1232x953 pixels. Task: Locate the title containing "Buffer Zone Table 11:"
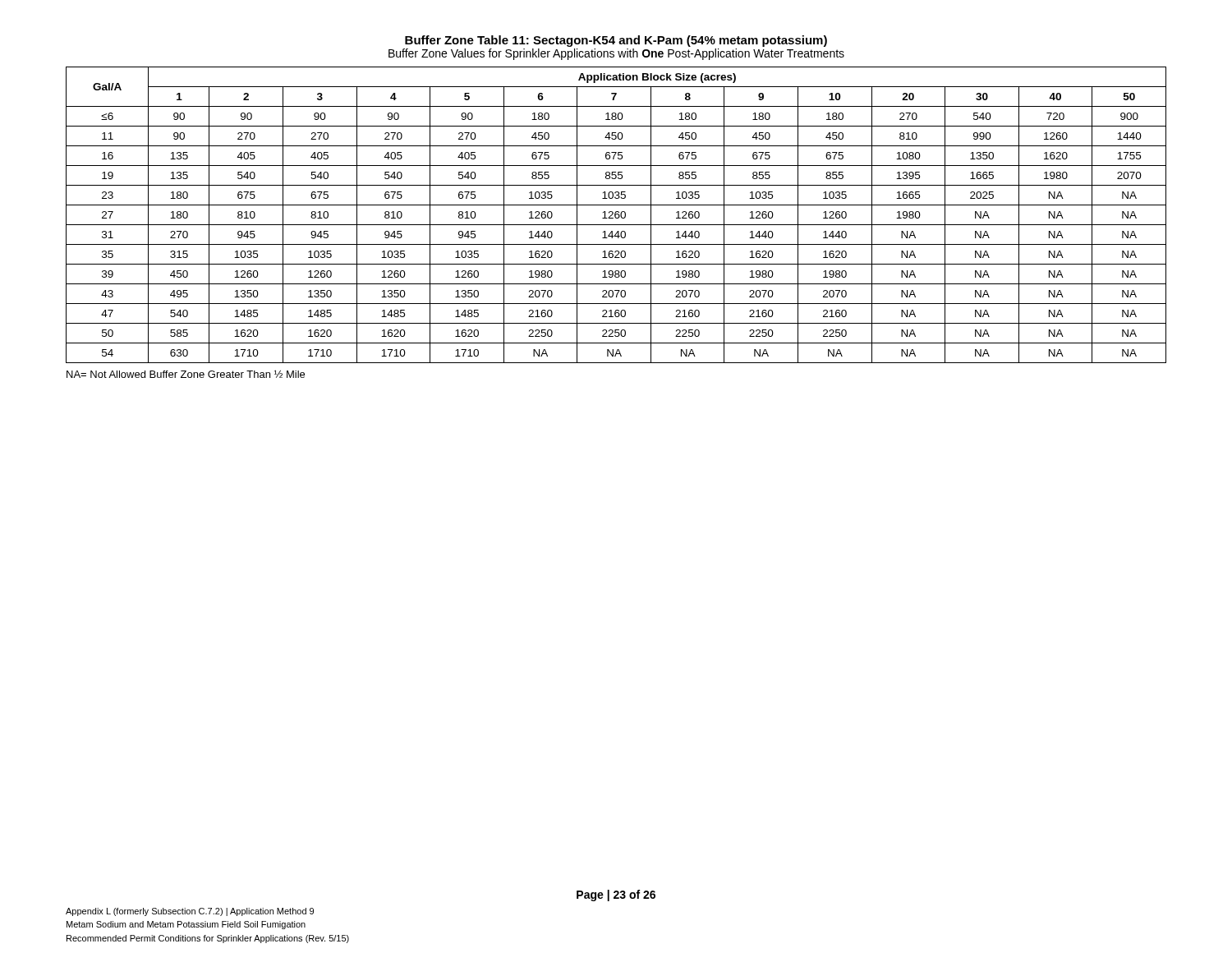coord(616,46)
